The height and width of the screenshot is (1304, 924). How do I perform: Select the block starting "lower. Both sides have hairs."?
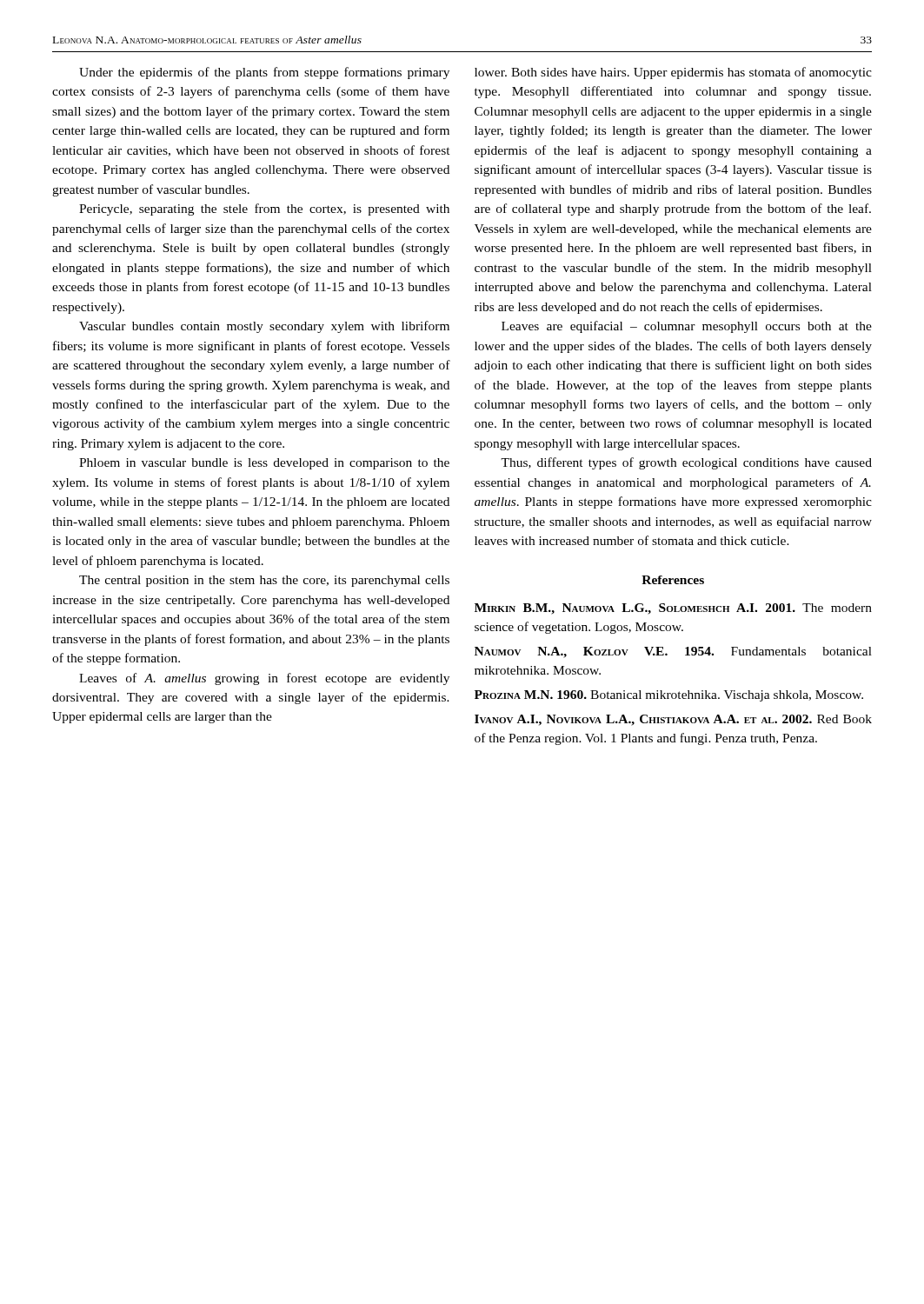point(673,190)
